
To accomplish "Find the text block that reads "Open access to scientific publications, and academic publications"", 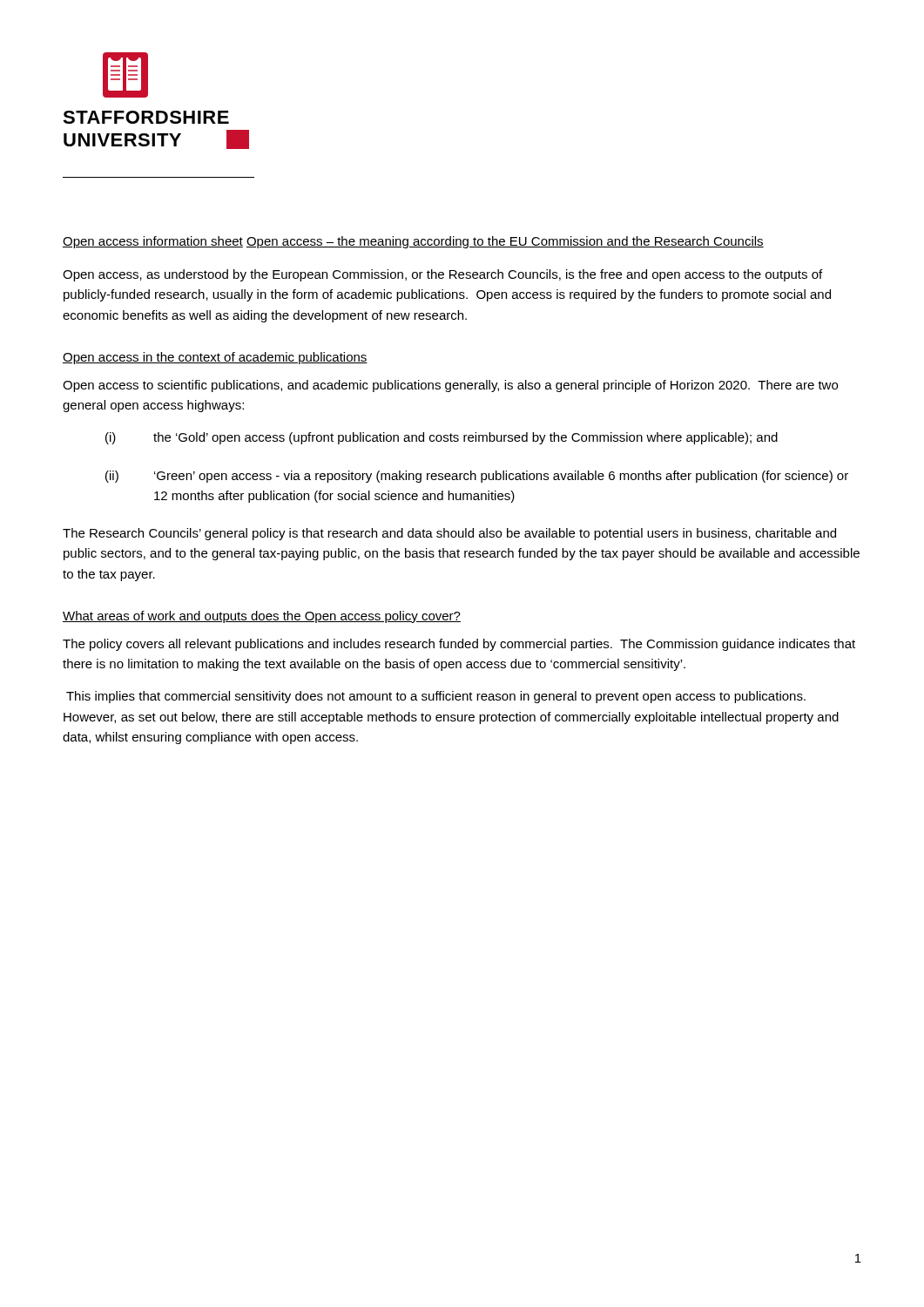I will [451, 395].
